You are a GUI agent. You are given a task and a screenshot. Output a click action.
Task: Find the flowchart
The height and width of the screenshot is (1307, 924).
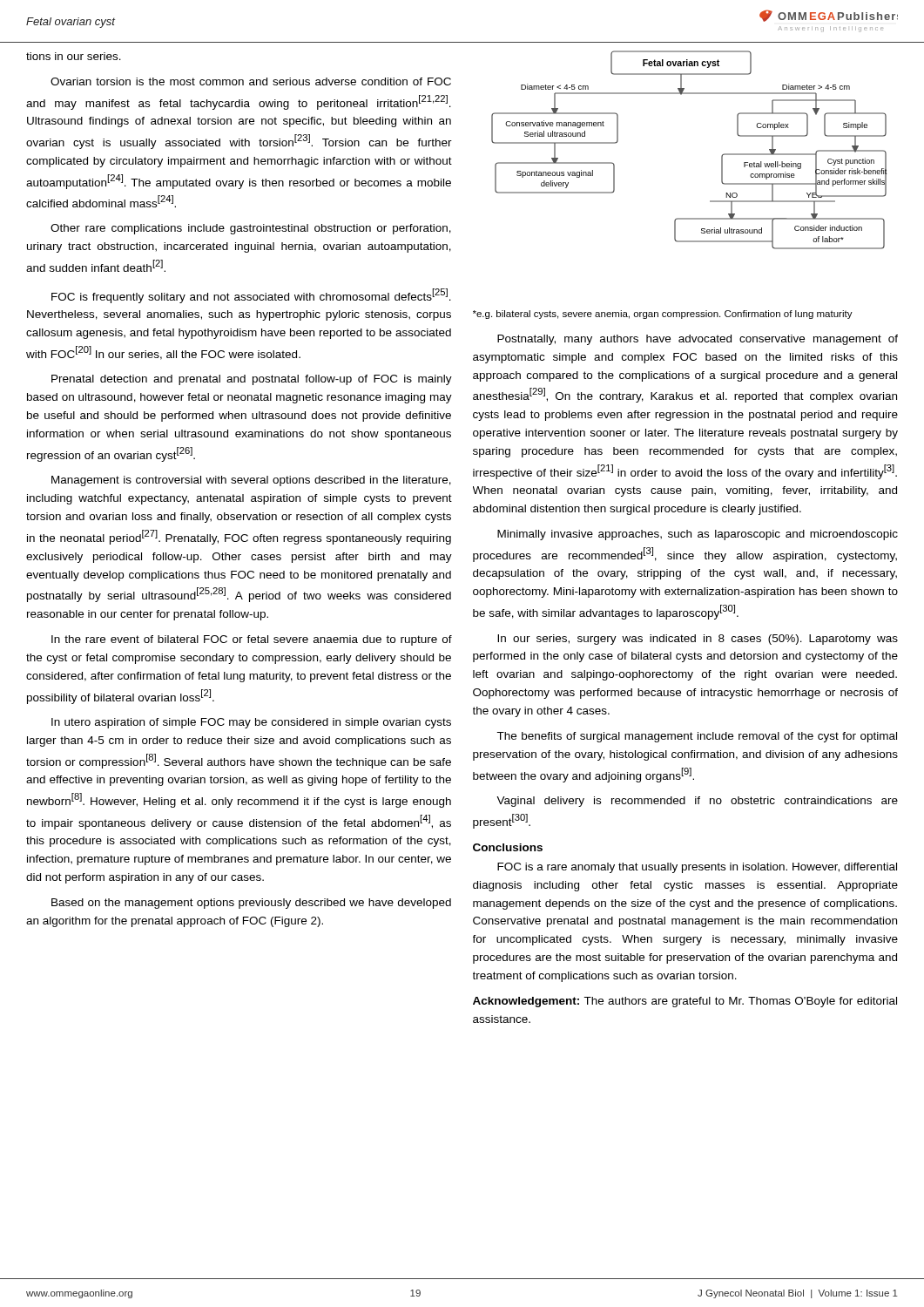click(x=685, y=176)
